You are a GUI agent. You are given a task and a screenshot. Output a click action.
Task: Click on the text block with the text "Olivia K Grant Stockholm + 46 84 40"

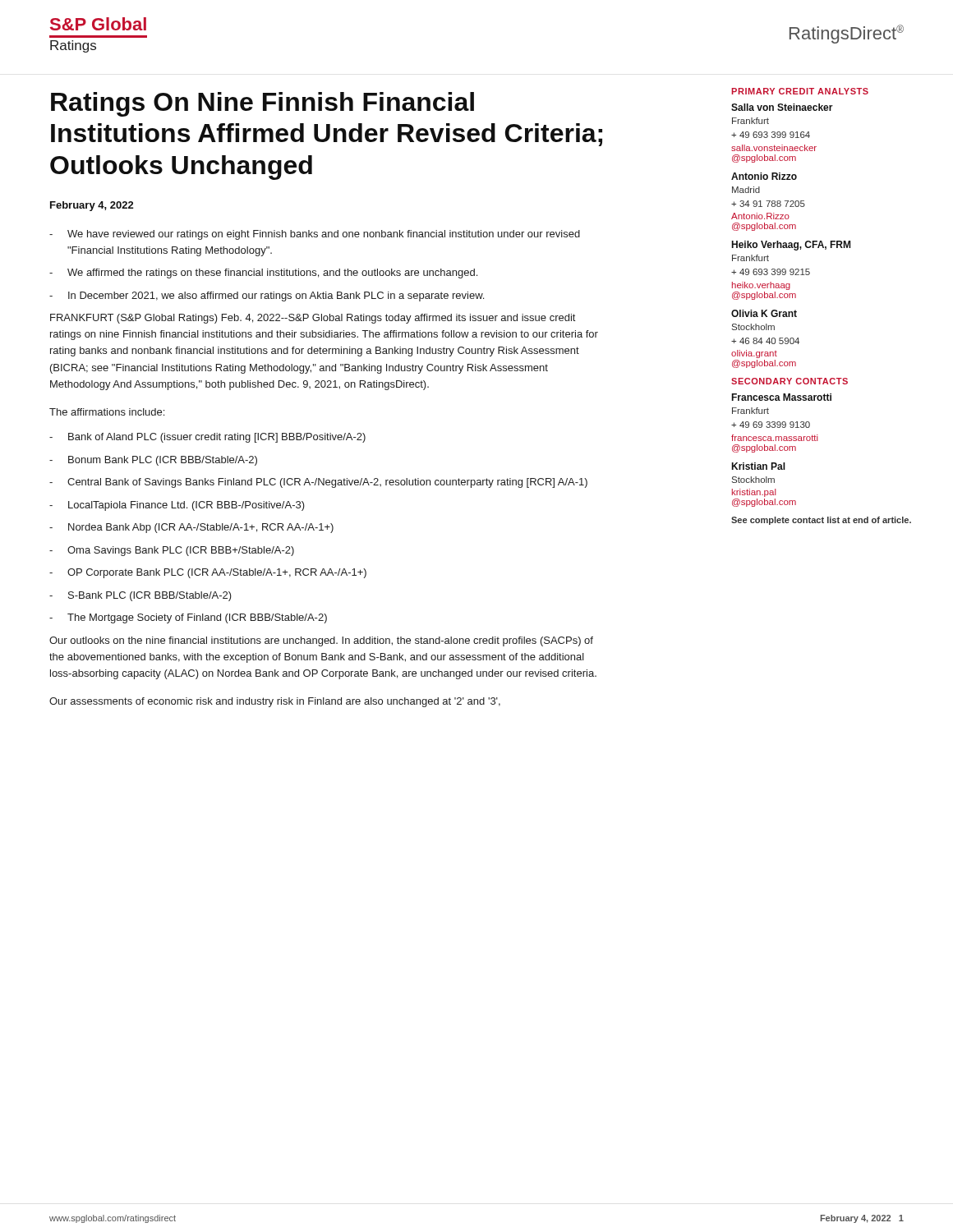pyautogui.click(x=764, y=313)
